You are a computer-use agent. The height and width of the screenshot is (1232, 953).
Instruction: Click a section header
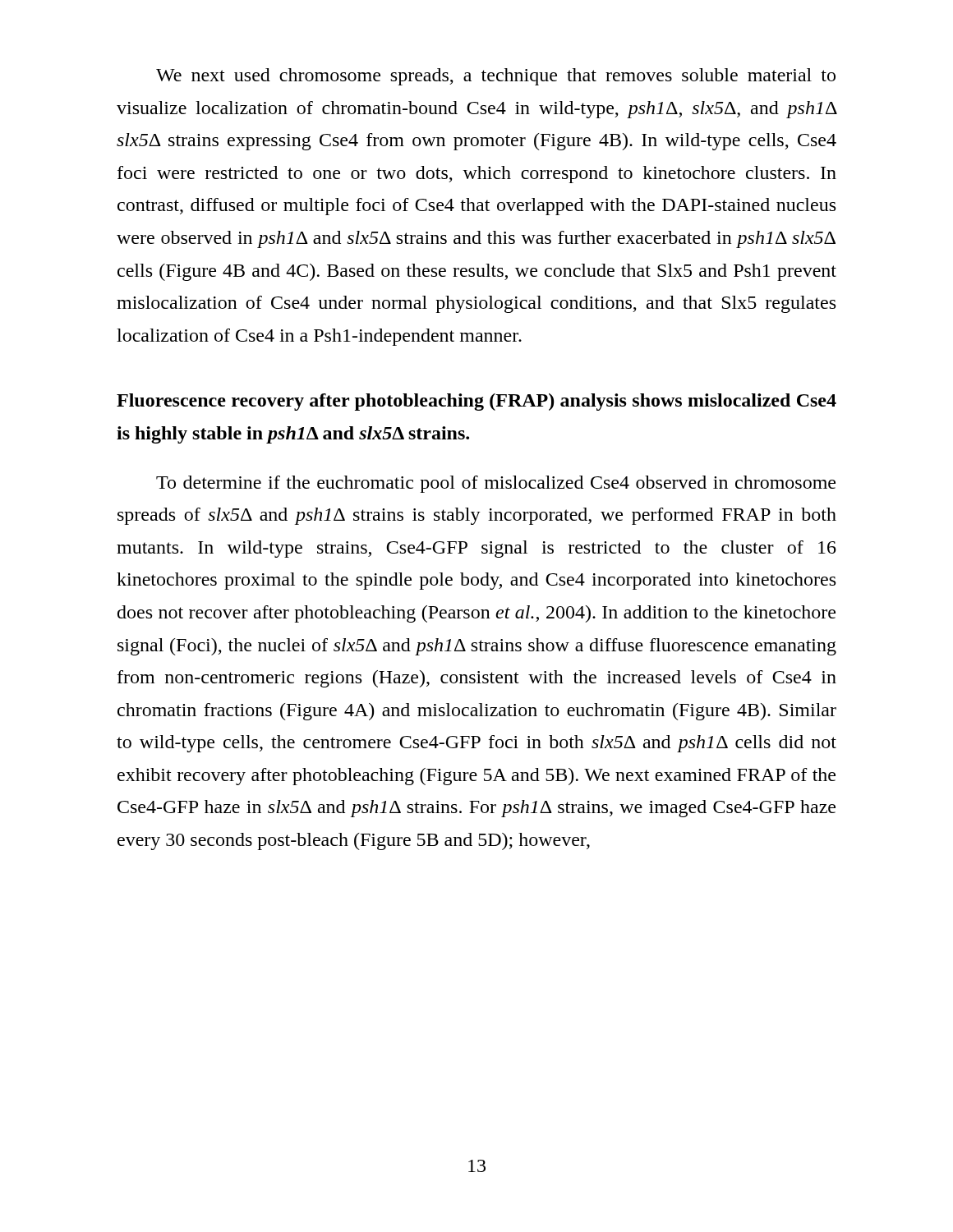click(476, 417)
